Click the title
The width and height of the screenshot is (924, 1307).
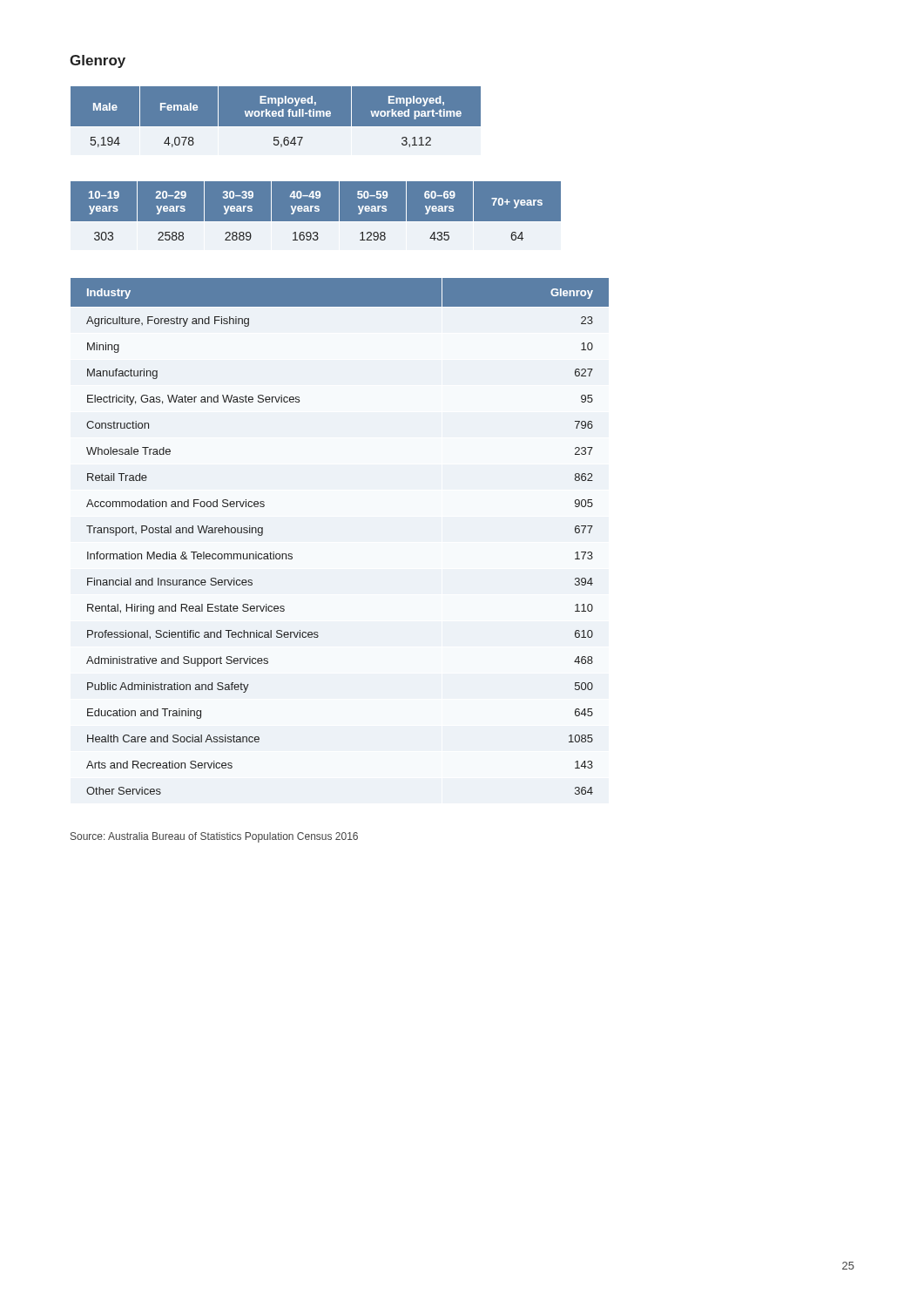coord(98,61)
